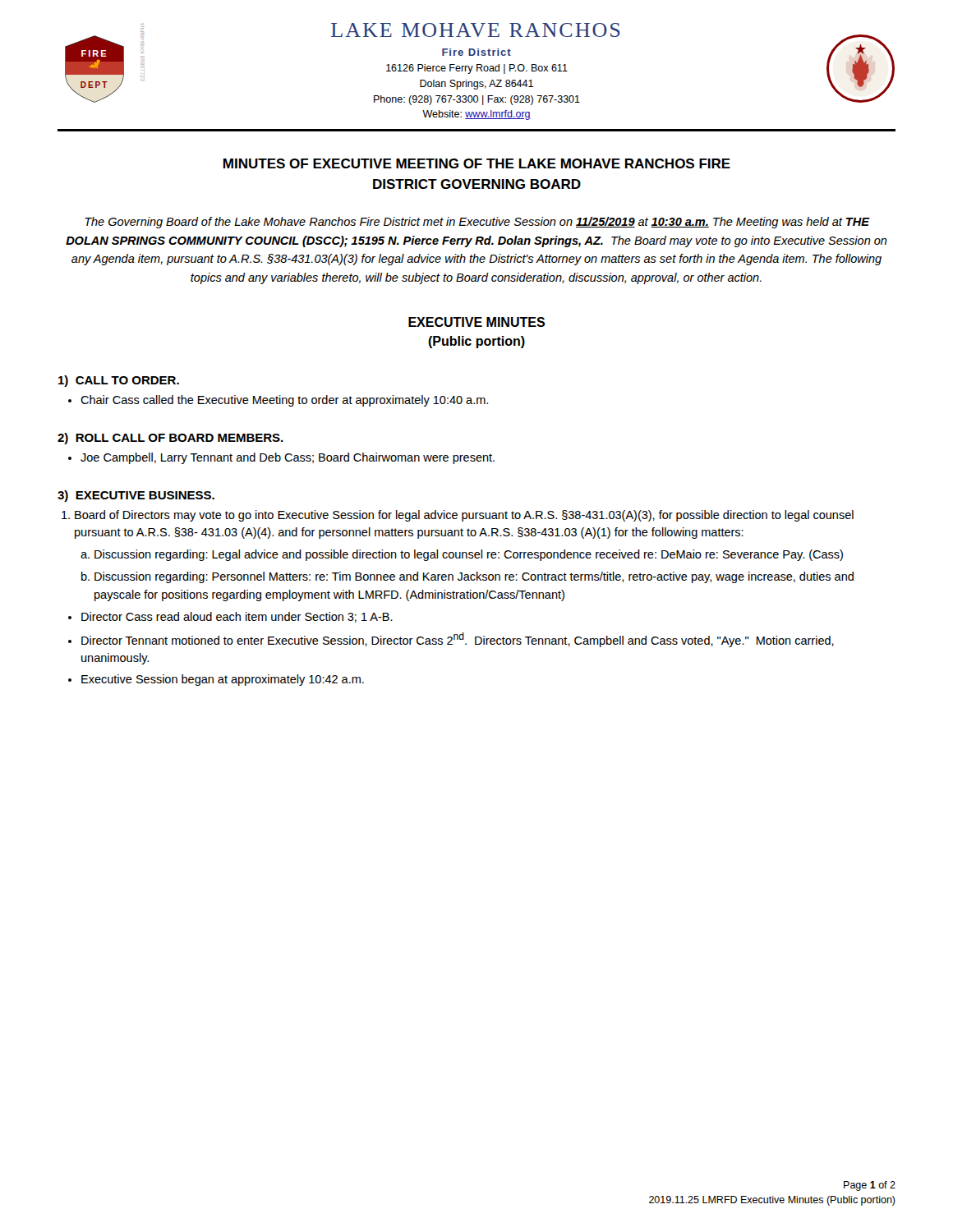Find the section header that reads "3) EXECUTIVE BUSINESS."
The width and height of the screenshot is (953, 1232).
[136, 496]
